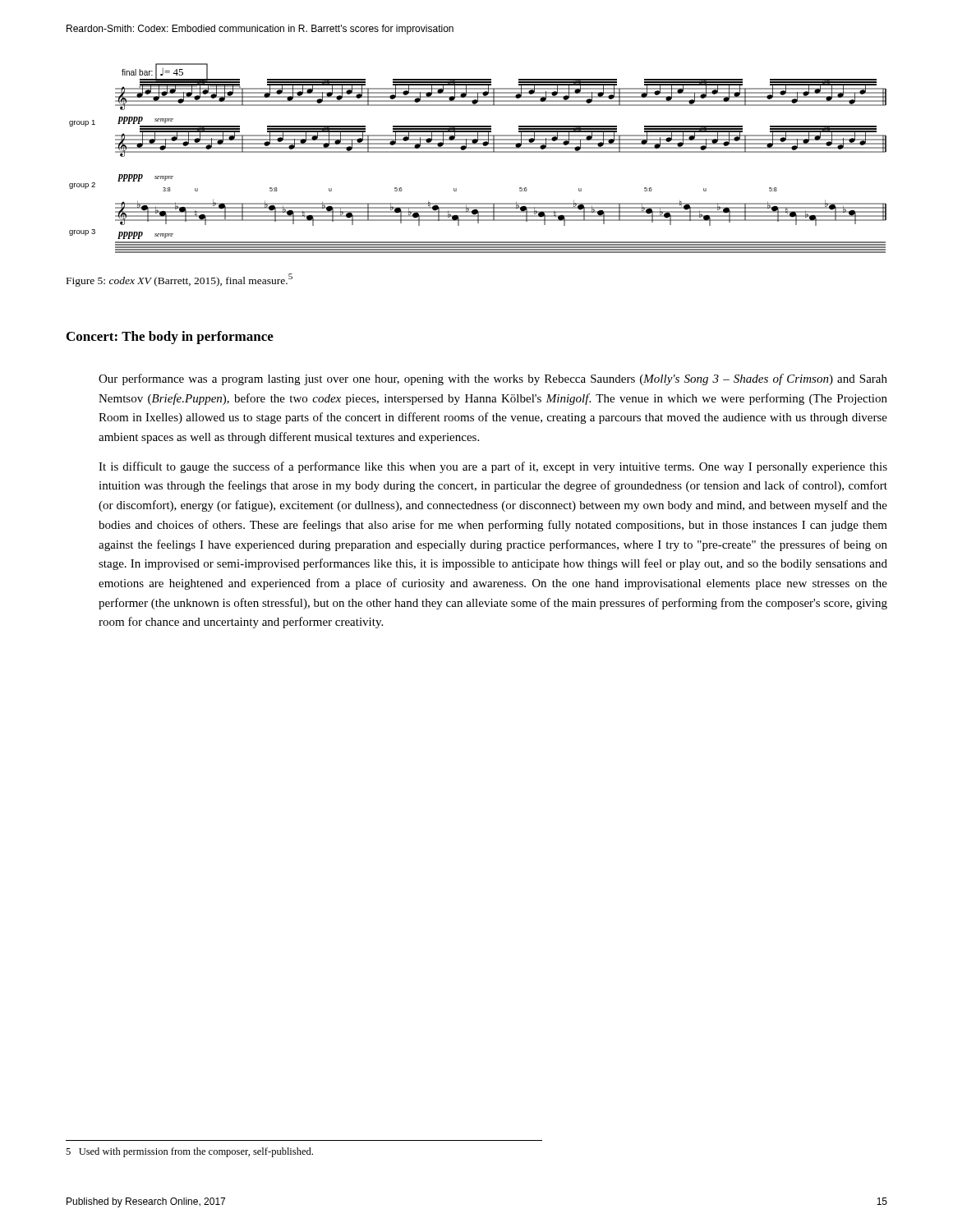Locate the text block containing "Our performance was a"
Screen dimensions: 1232x953
(x=493, y=501)
